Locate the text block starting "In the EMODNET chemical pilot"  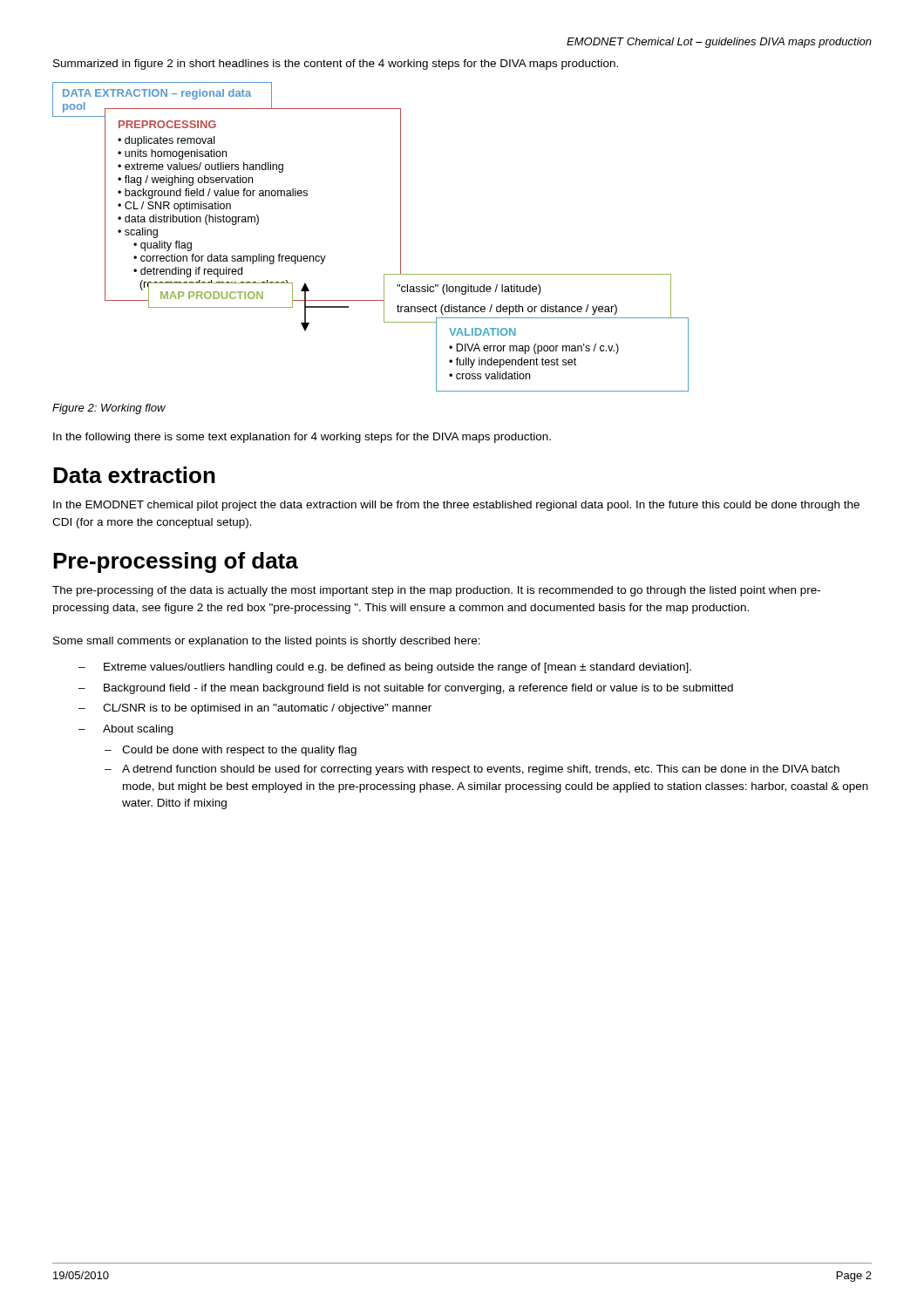(x=456, y=513)
